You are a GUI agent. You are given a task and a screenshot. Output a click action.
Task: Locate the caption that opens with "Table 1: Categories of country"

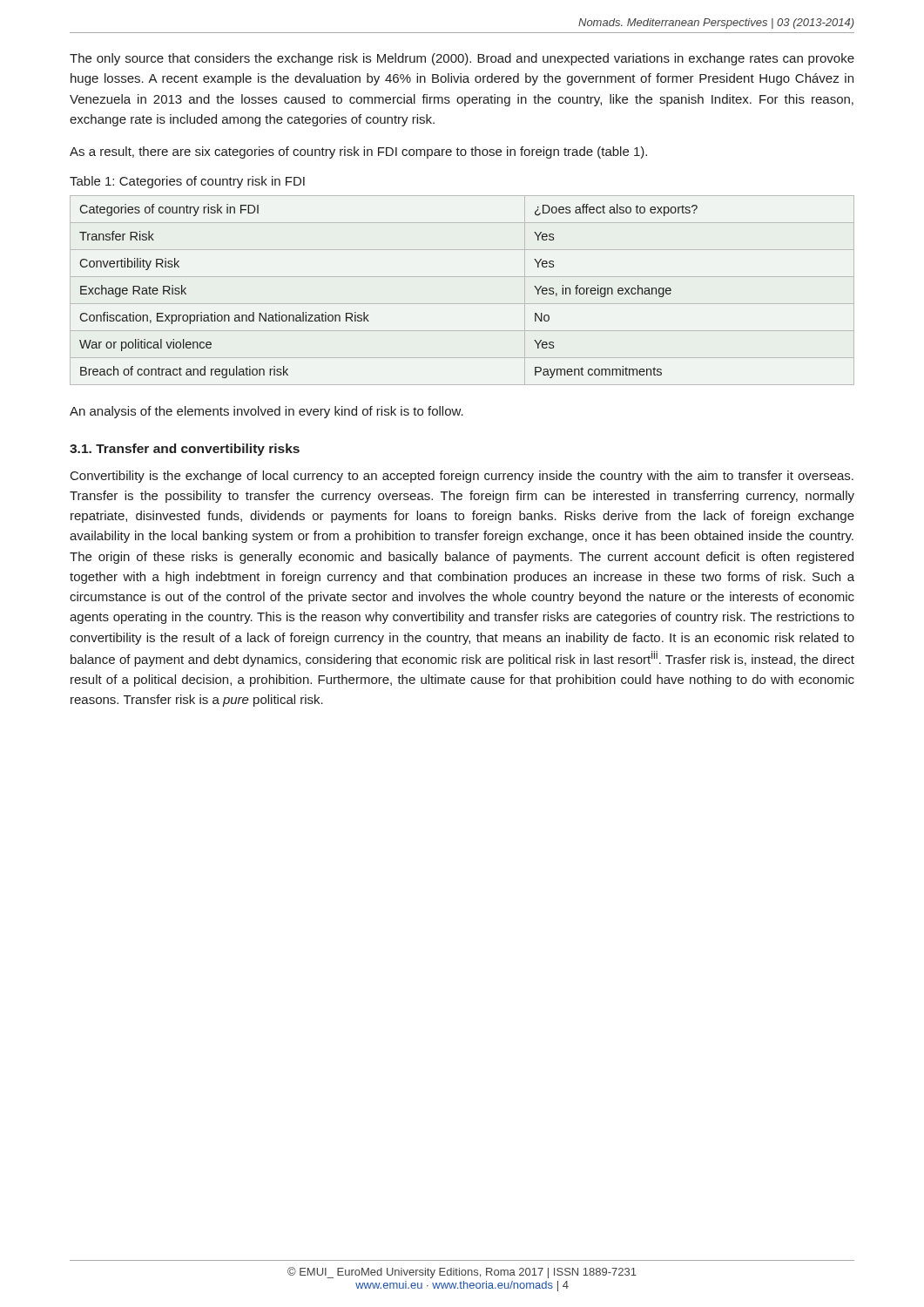point(188,181)
